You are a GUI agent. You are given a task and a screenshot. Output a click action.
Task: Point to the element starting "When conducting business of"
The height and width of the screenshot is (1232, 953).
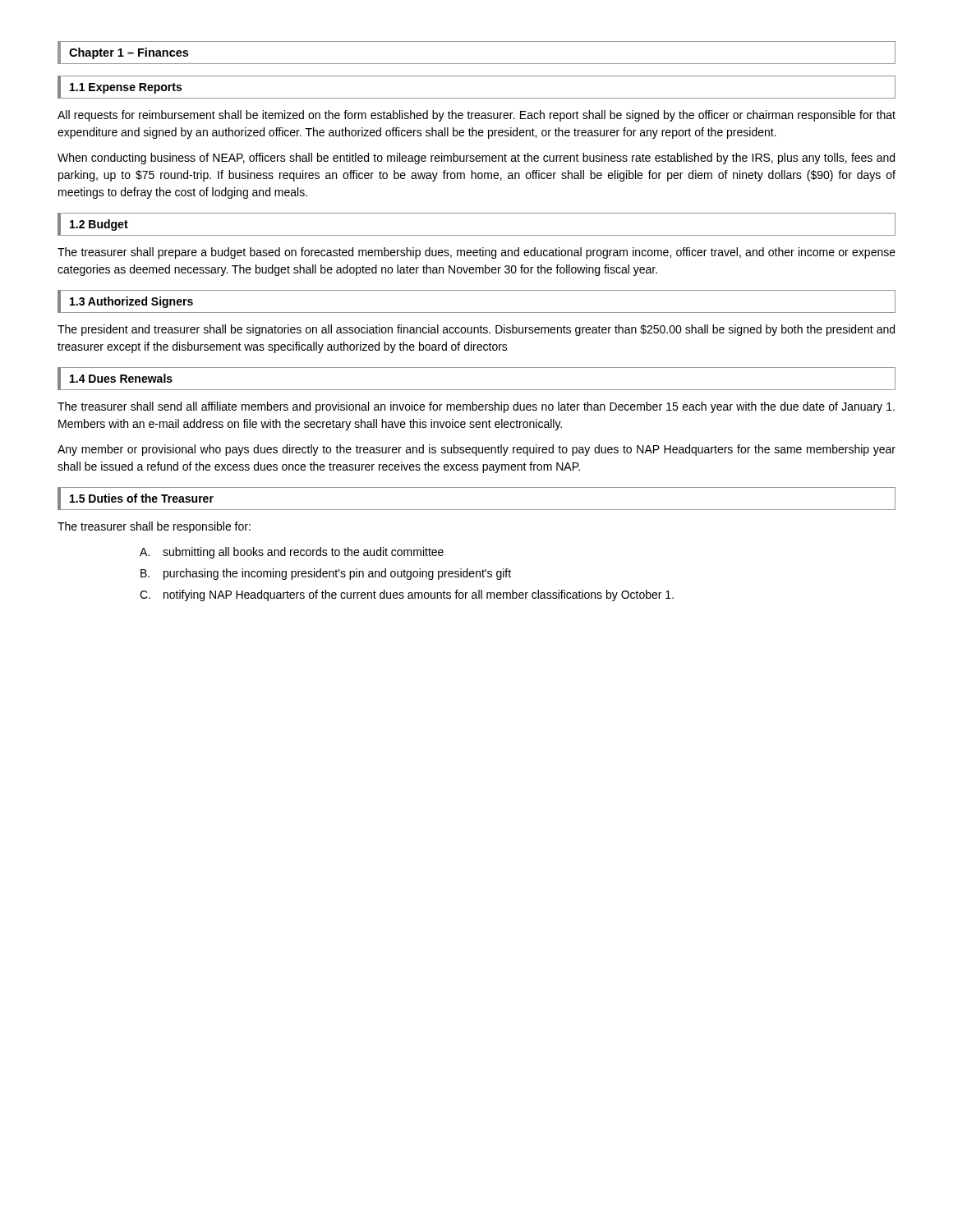[476, 175]
